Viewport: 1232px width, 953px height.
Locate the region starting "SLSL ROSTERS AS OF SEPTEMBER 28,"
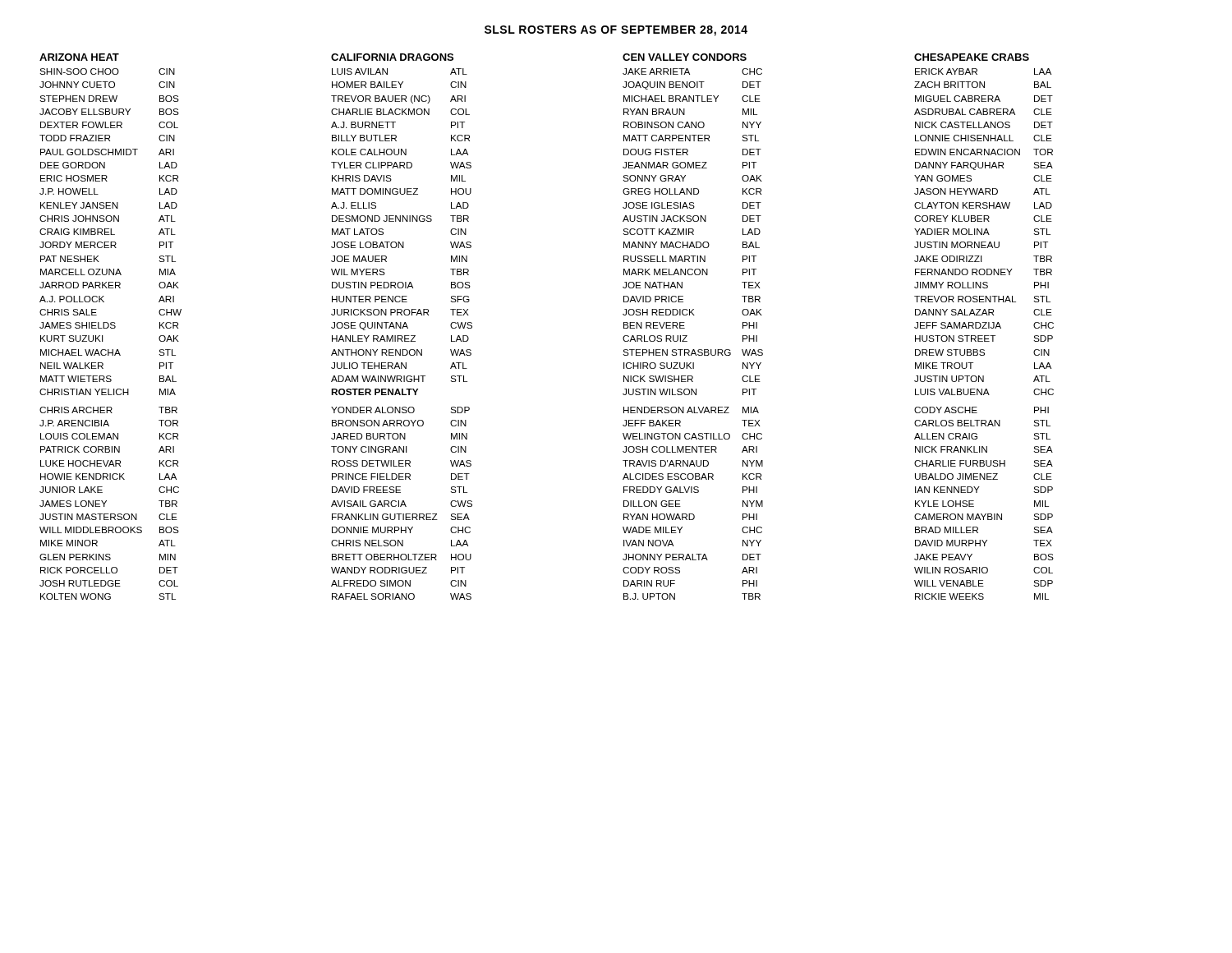pyautogui.click(x=616, y=30)
